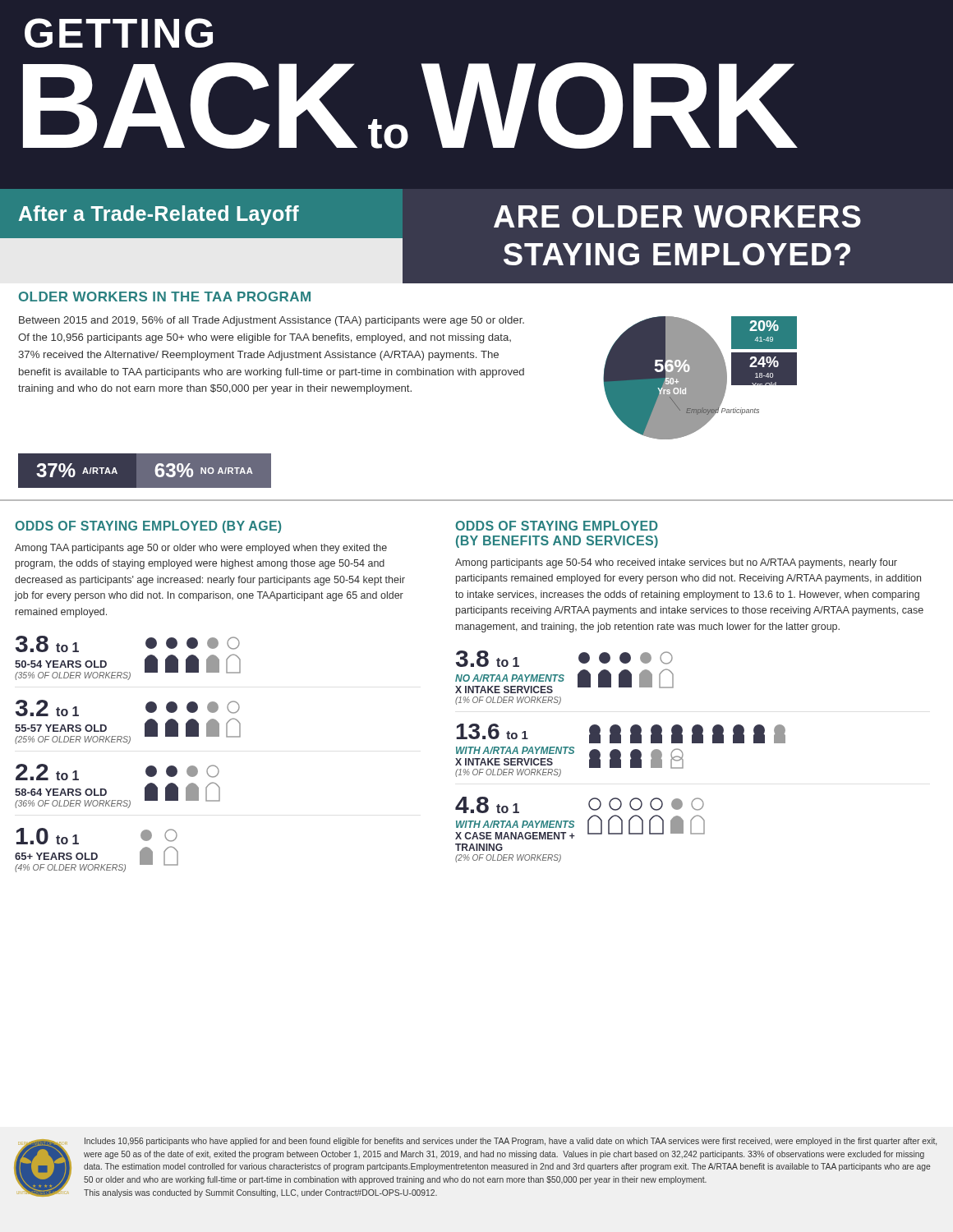This screenshot has height=1232, width=953.
Task: Find the text block that reads "2 to 1 58-64 YEARS OLD (36%"
Action: [42, 772]
